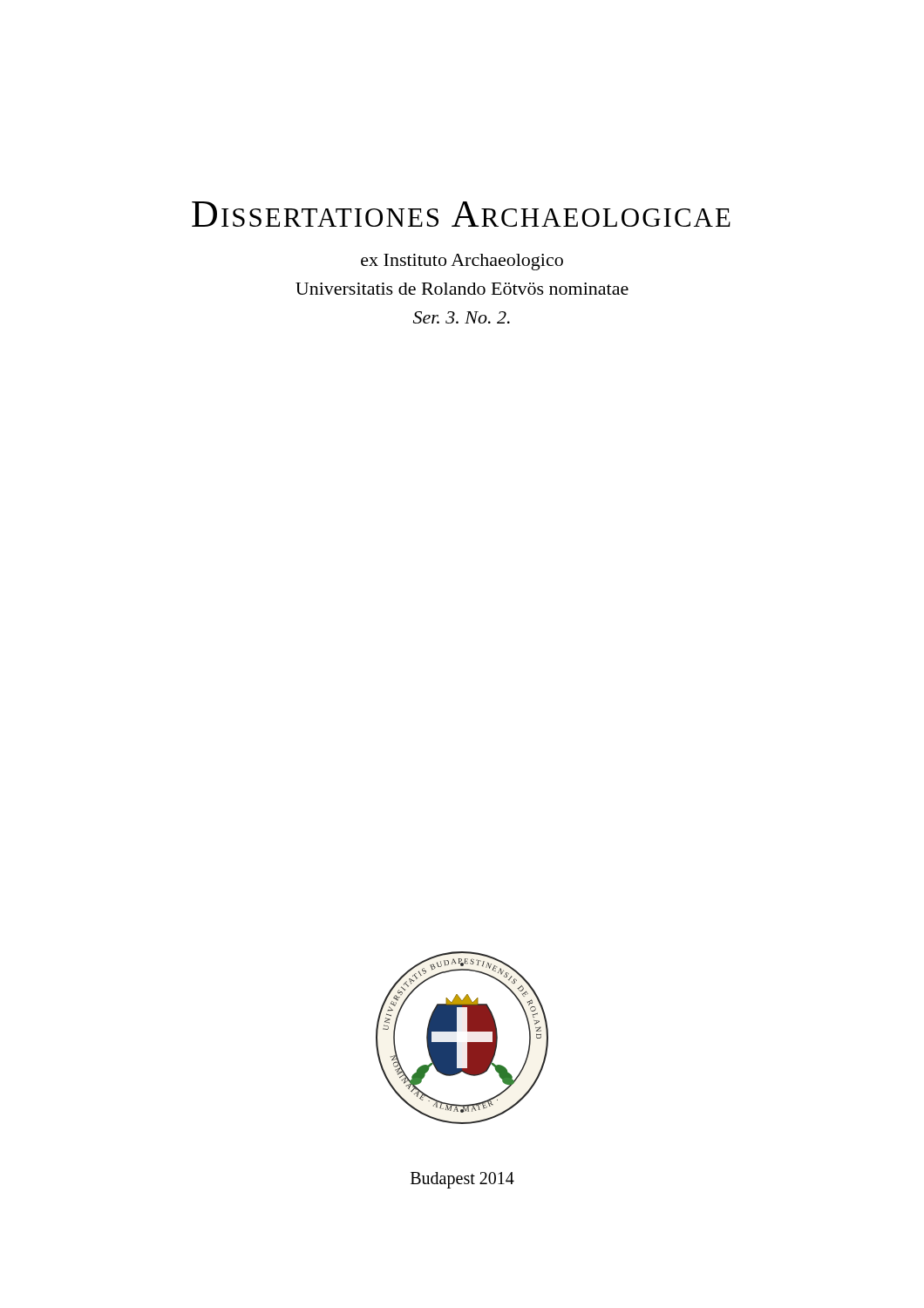Select the region starting "Dissertationes Archaeologicae ex Instituto Archaeologico Universitatis de"
The height and width of the screenshot is (1308, 924).
(x=462, y=262)
